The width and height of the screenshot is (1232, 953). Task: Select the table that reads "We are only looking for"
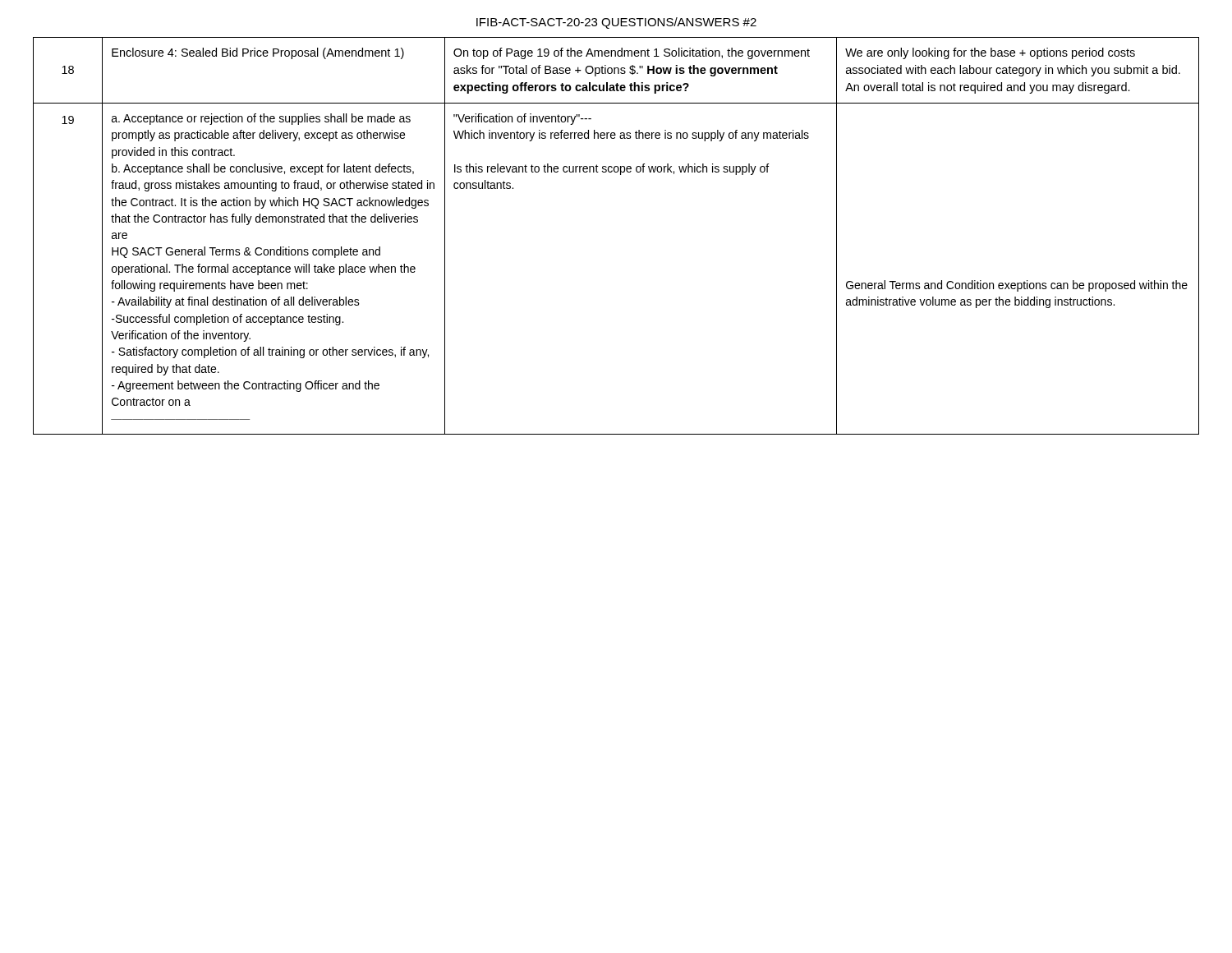tap(616, 488)
